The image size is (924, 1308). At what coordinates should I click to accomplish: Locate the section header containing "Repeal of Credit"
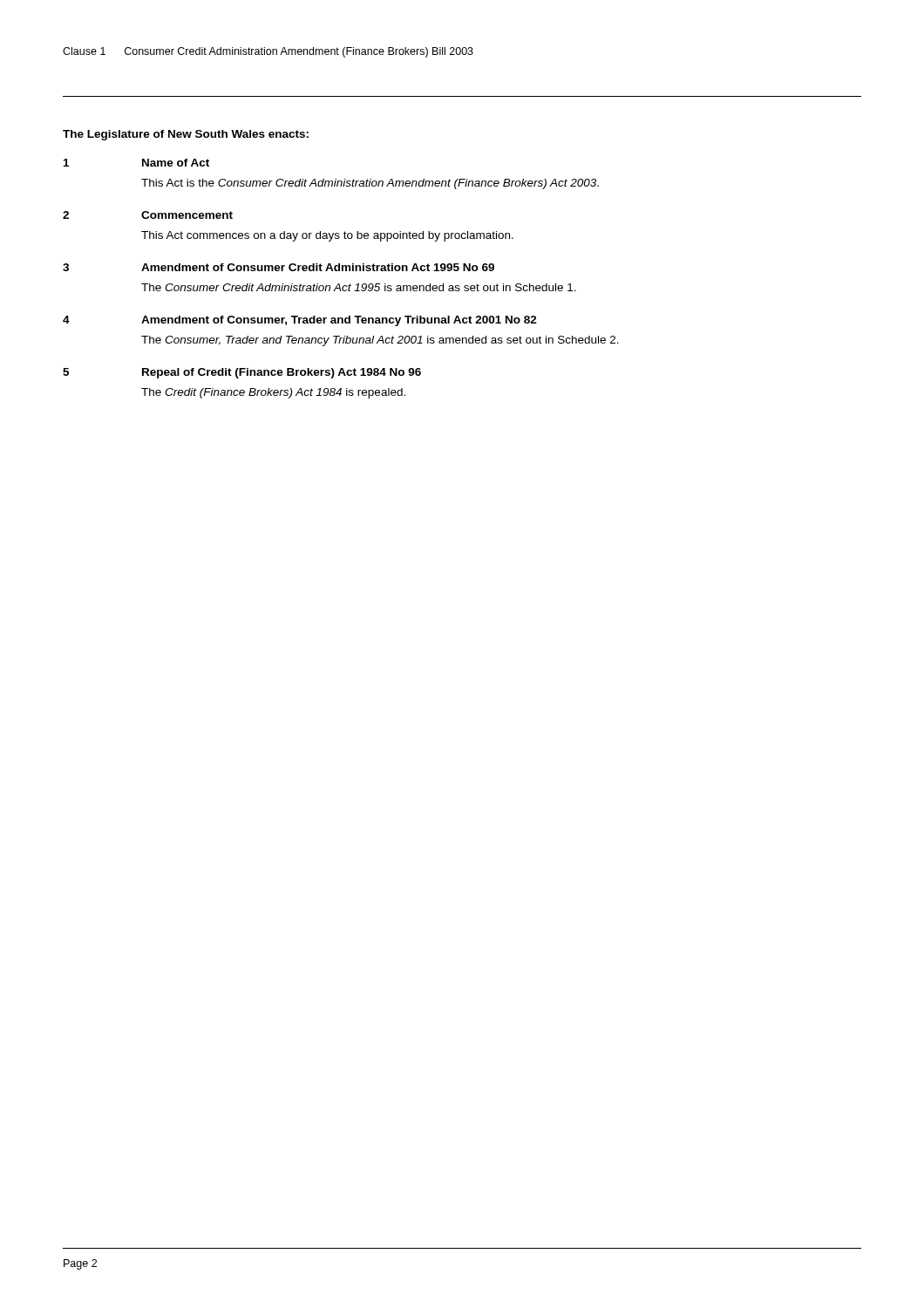[x=281, y=372]
